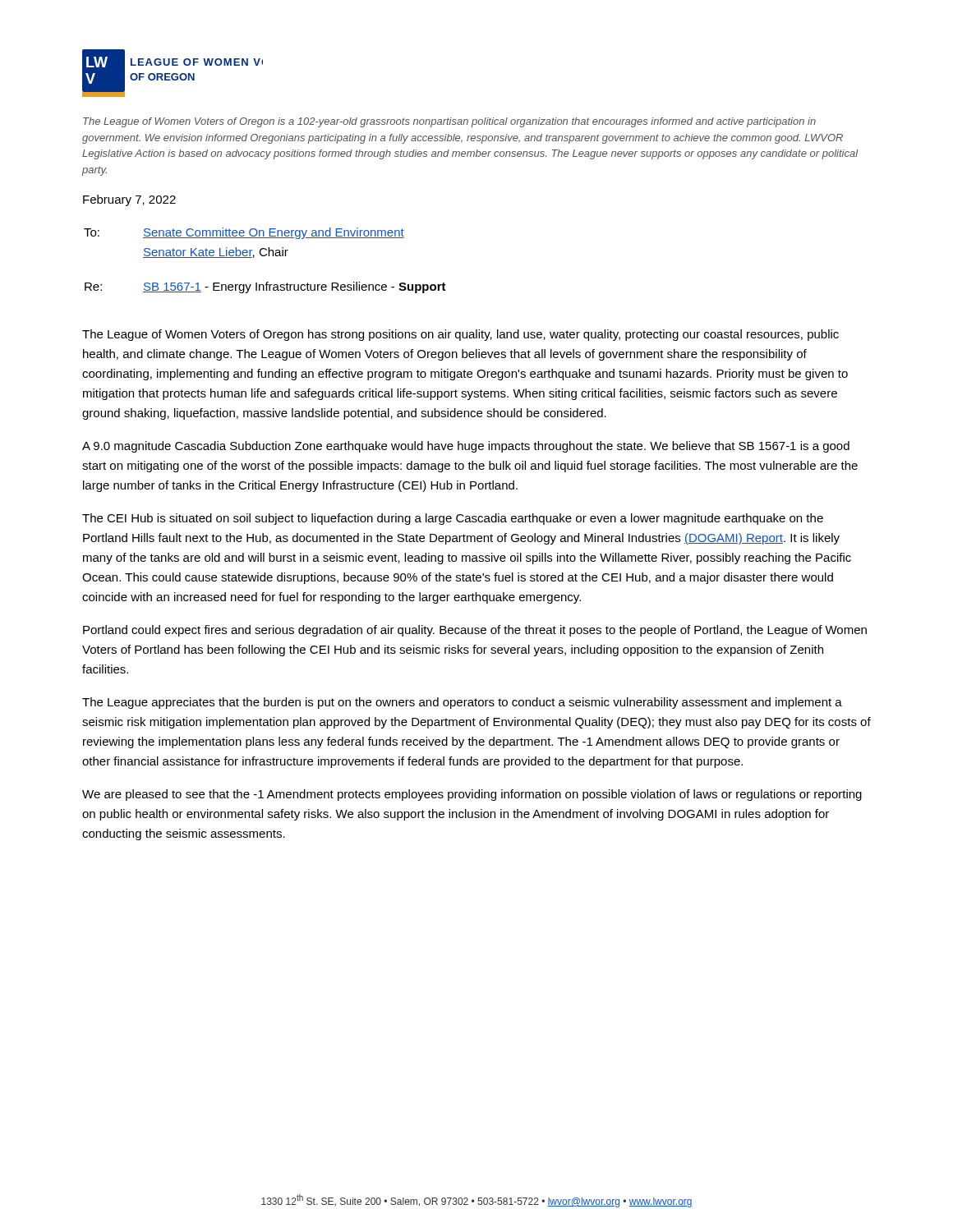
Task: Select the text block with the text "Portland could expect fires and serious"
Action: pyautogui.click(x=475, y=649)
